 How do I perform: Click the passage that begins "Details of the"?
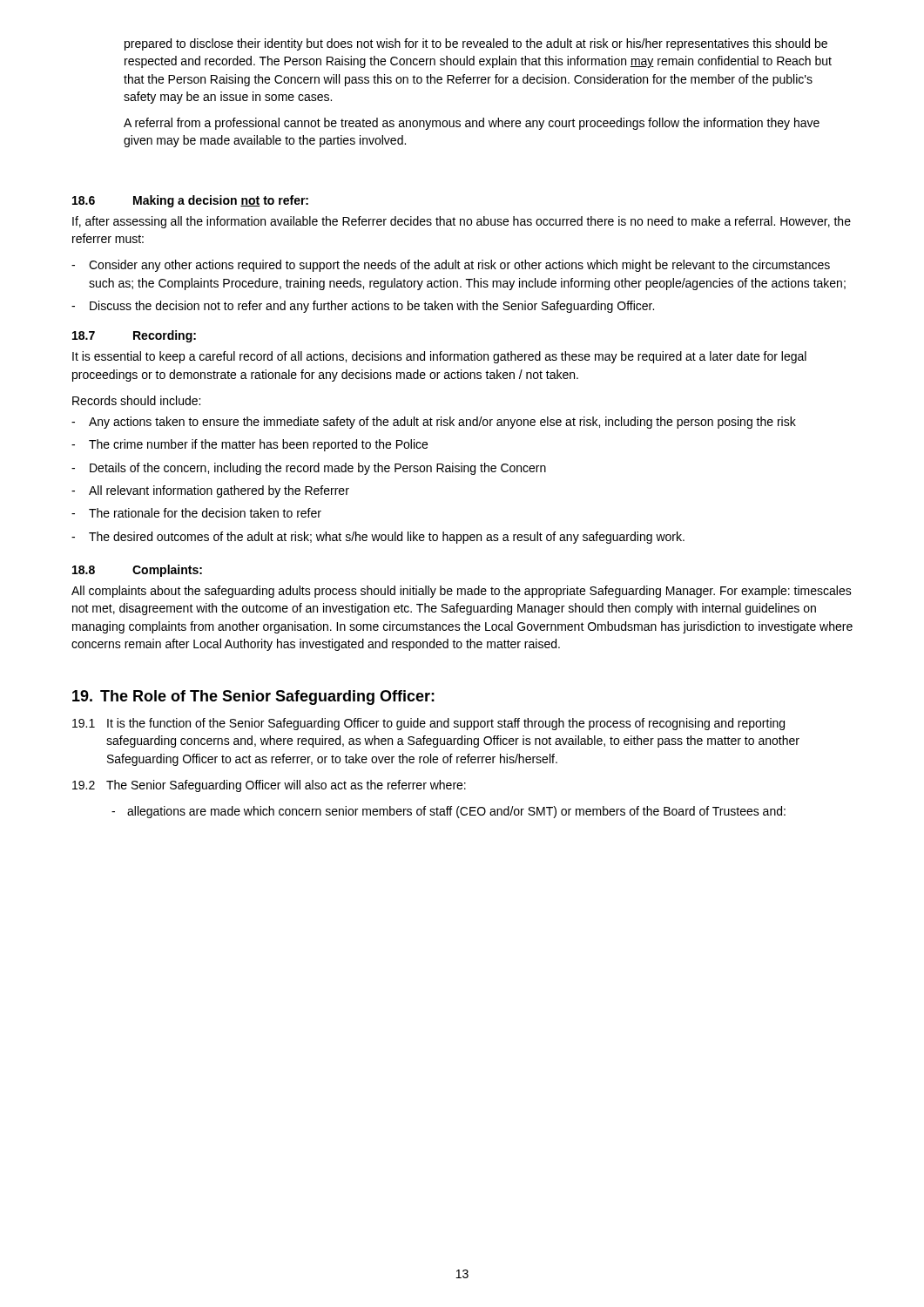(318, 468)
